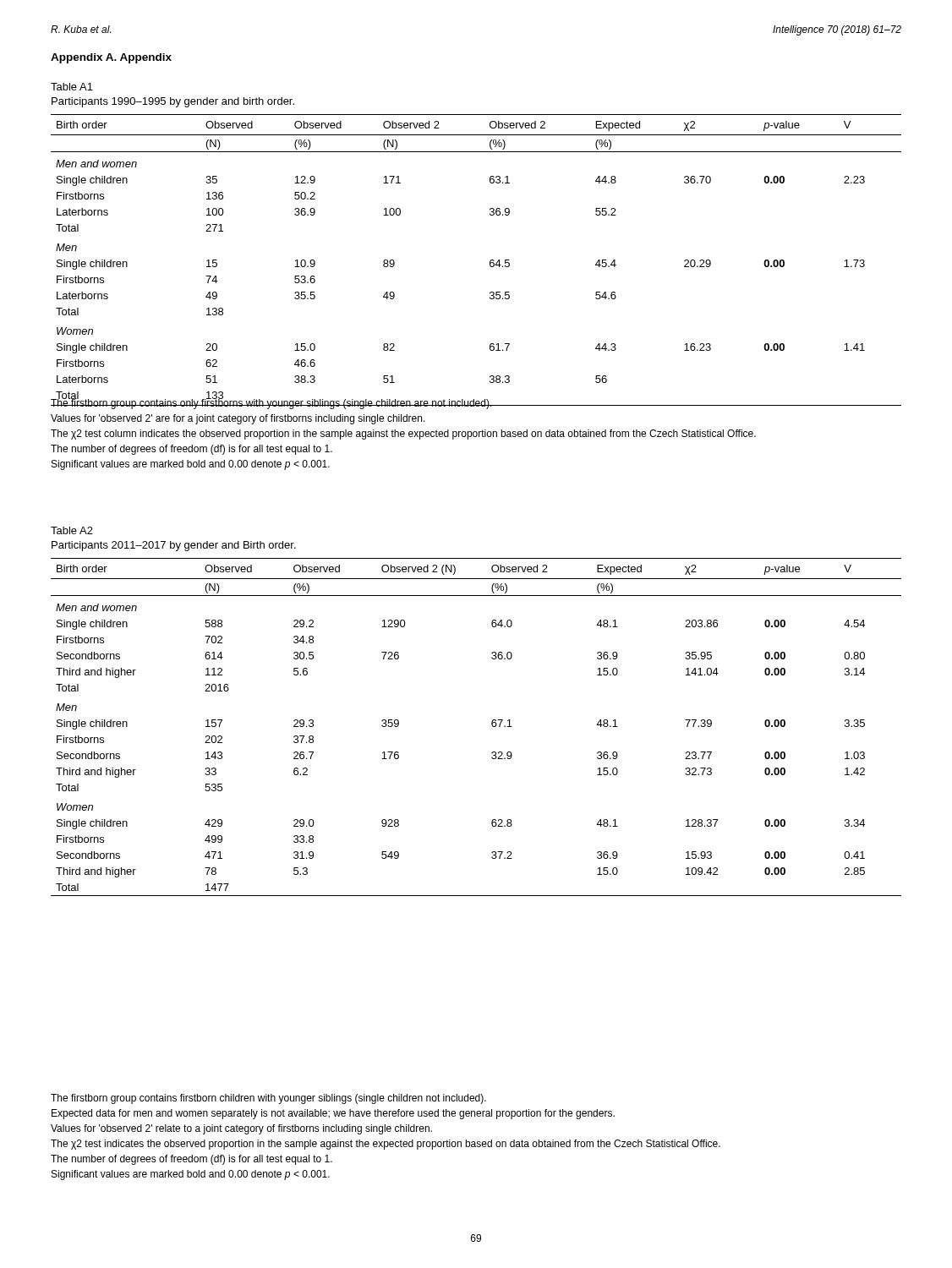Screen dimensions: 1268x952
Task: Locate the section header containing "Appendix A. Appendix"
Action: tap(111, 57)
